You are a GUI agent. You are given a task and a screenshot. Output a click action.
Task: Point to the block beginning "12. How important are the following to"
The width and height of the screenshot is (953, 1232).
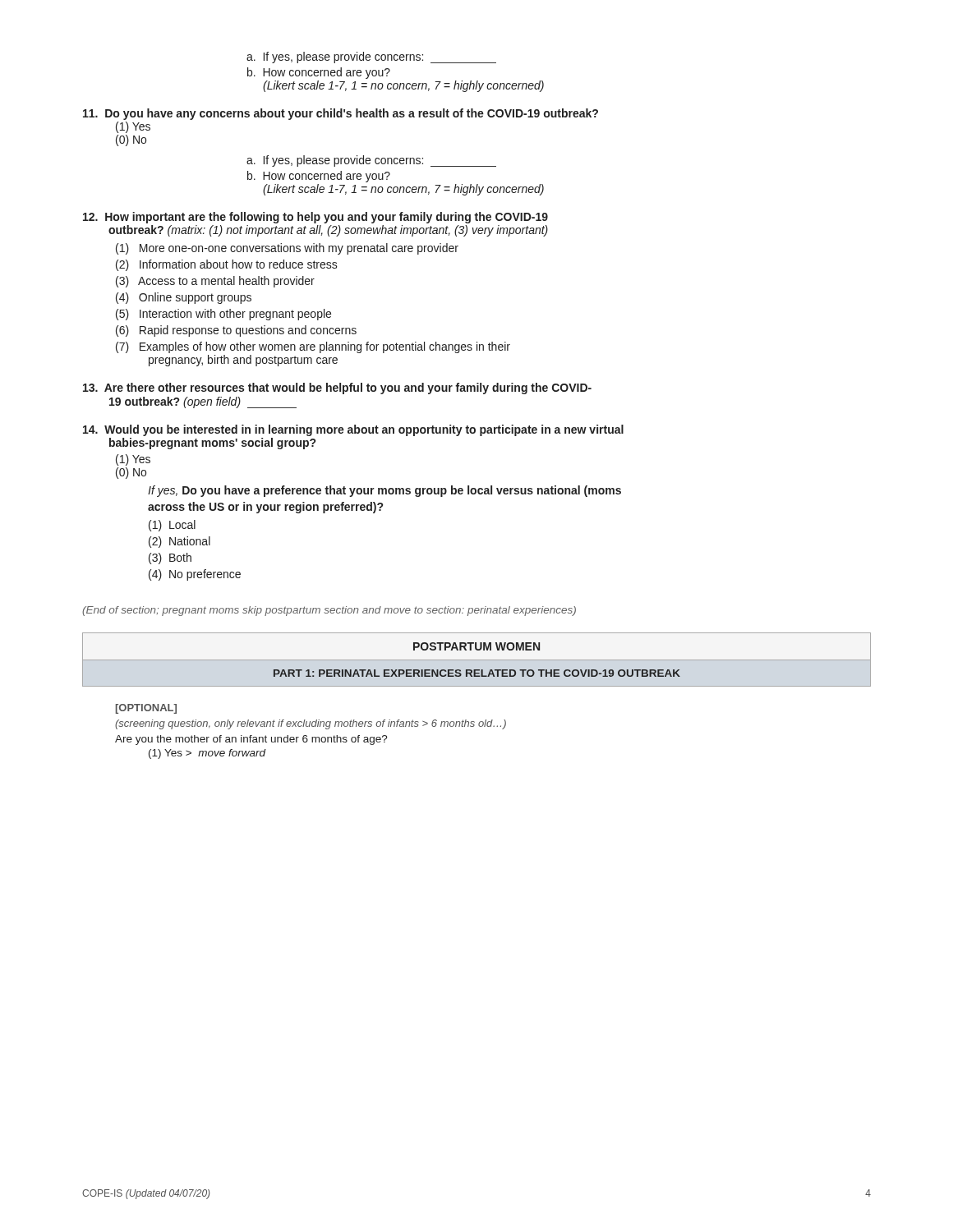coord(315,218)
